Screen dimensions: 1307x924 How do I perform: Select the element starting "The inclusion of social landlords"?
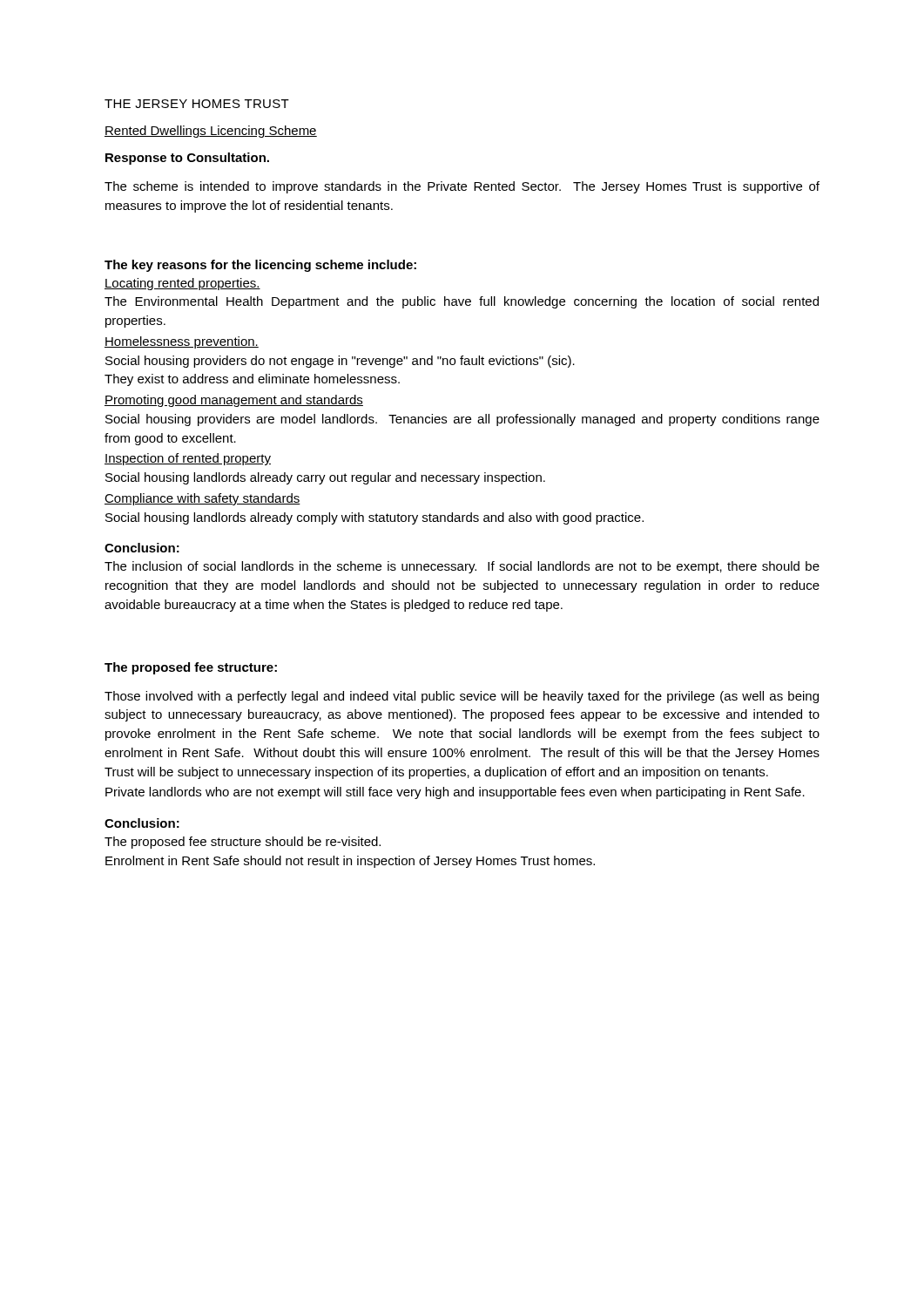click(x=462, y=585)
